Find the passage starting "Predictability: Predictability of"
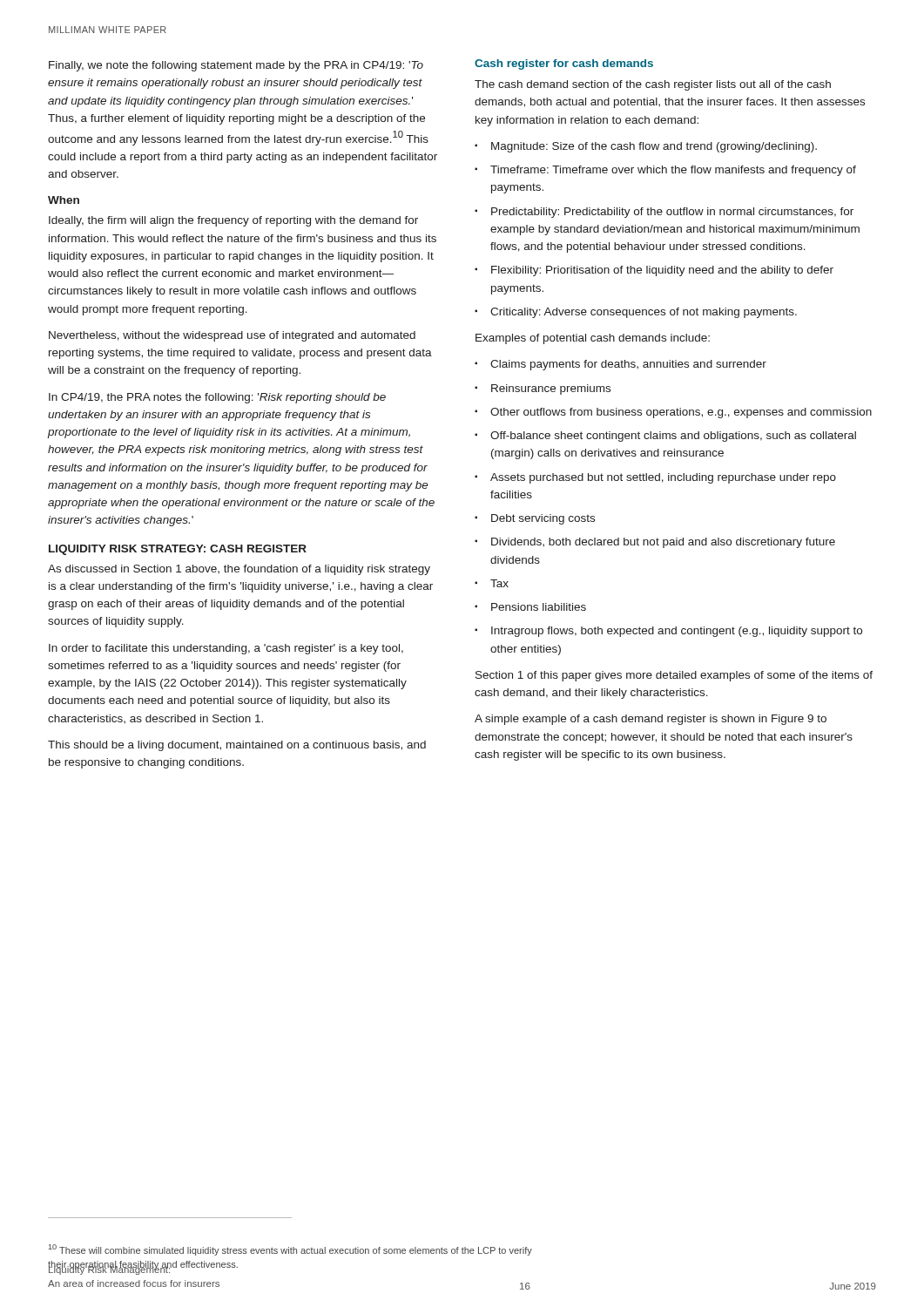924x1307 pixels. point(675,228)
